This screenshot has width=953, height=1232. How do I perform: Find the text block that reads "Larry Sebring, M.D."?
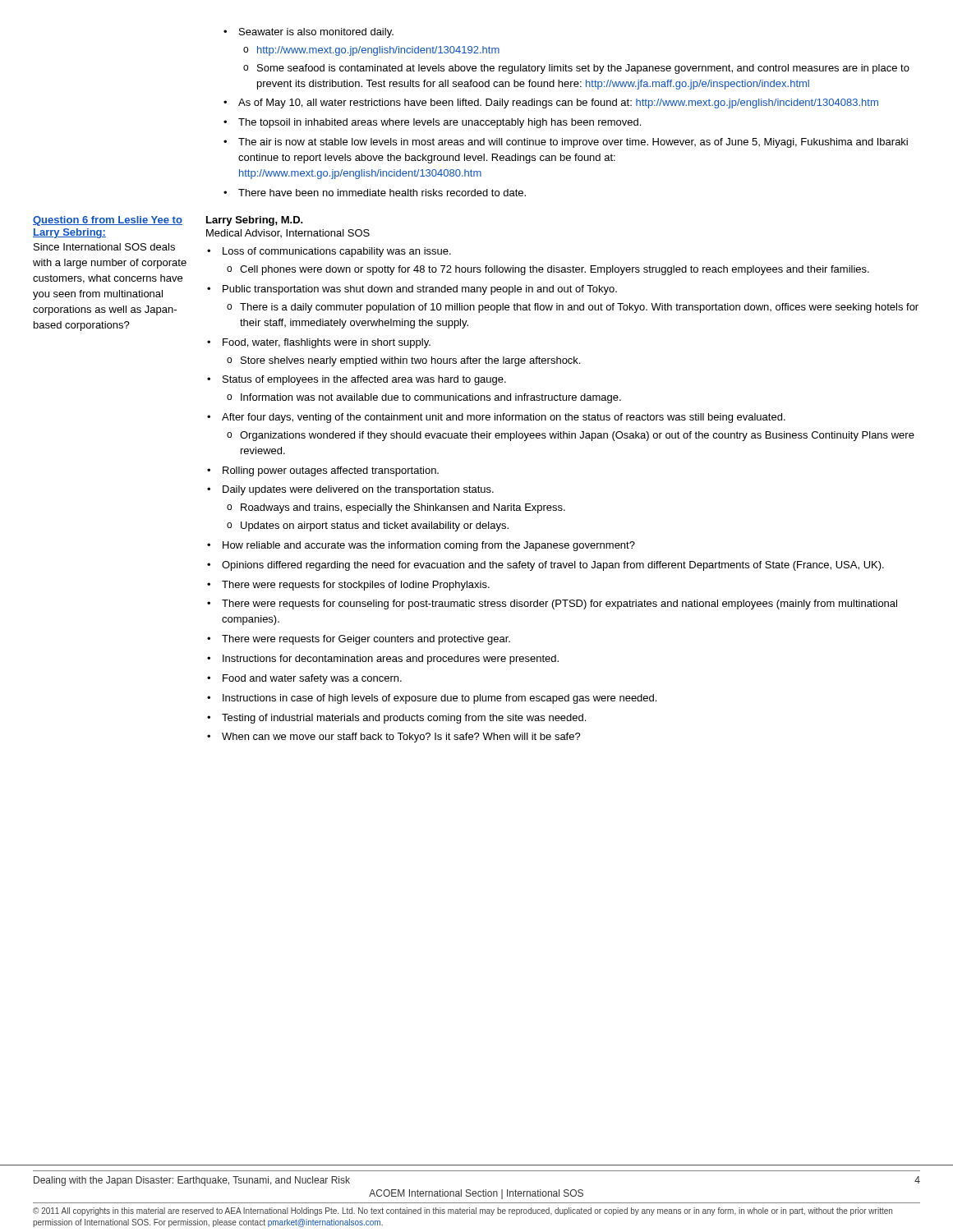pyautogui.click(x=255, y=221)
